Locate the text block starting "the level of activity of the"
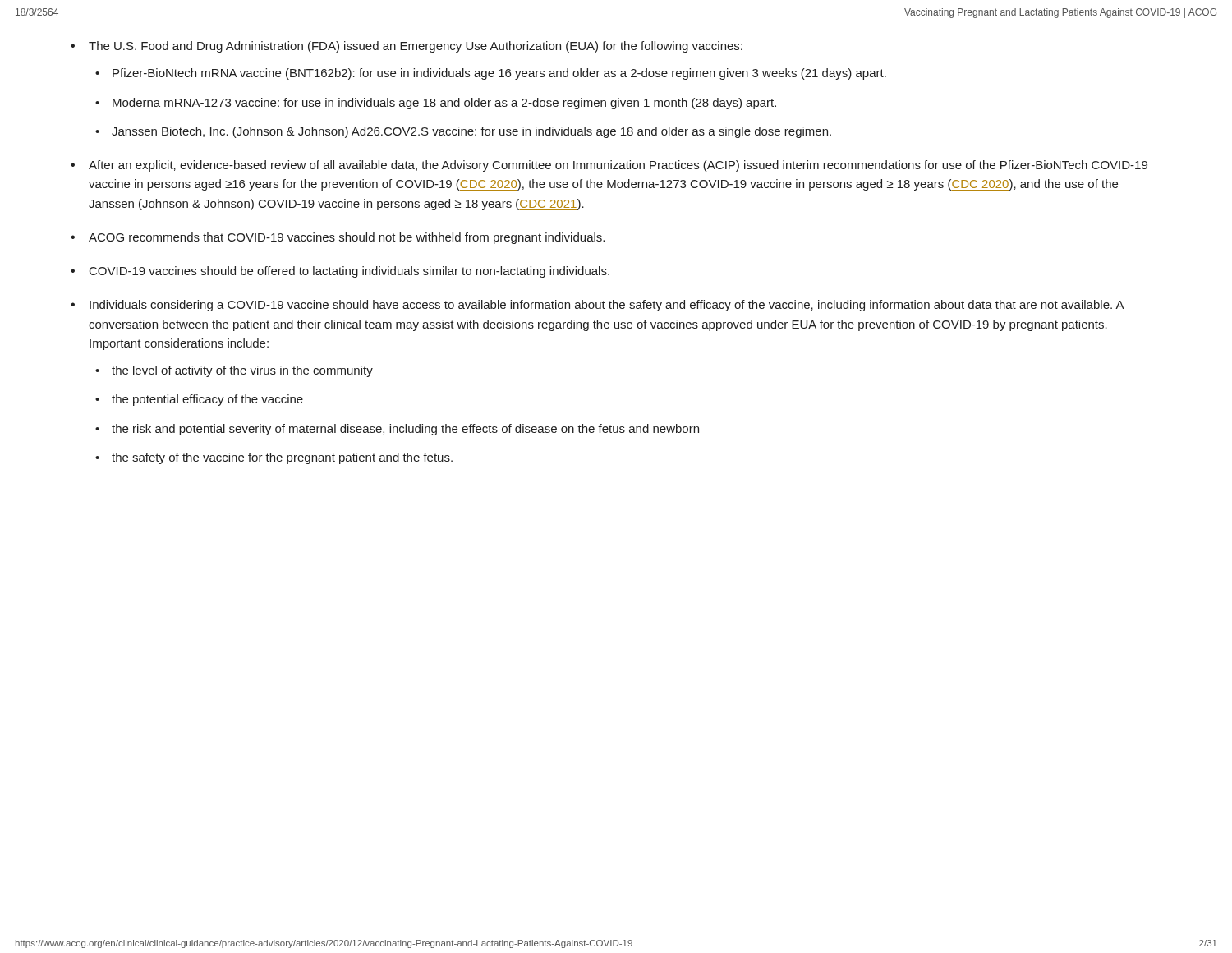Screen dimensions: 953x1232 coord(242,370)
